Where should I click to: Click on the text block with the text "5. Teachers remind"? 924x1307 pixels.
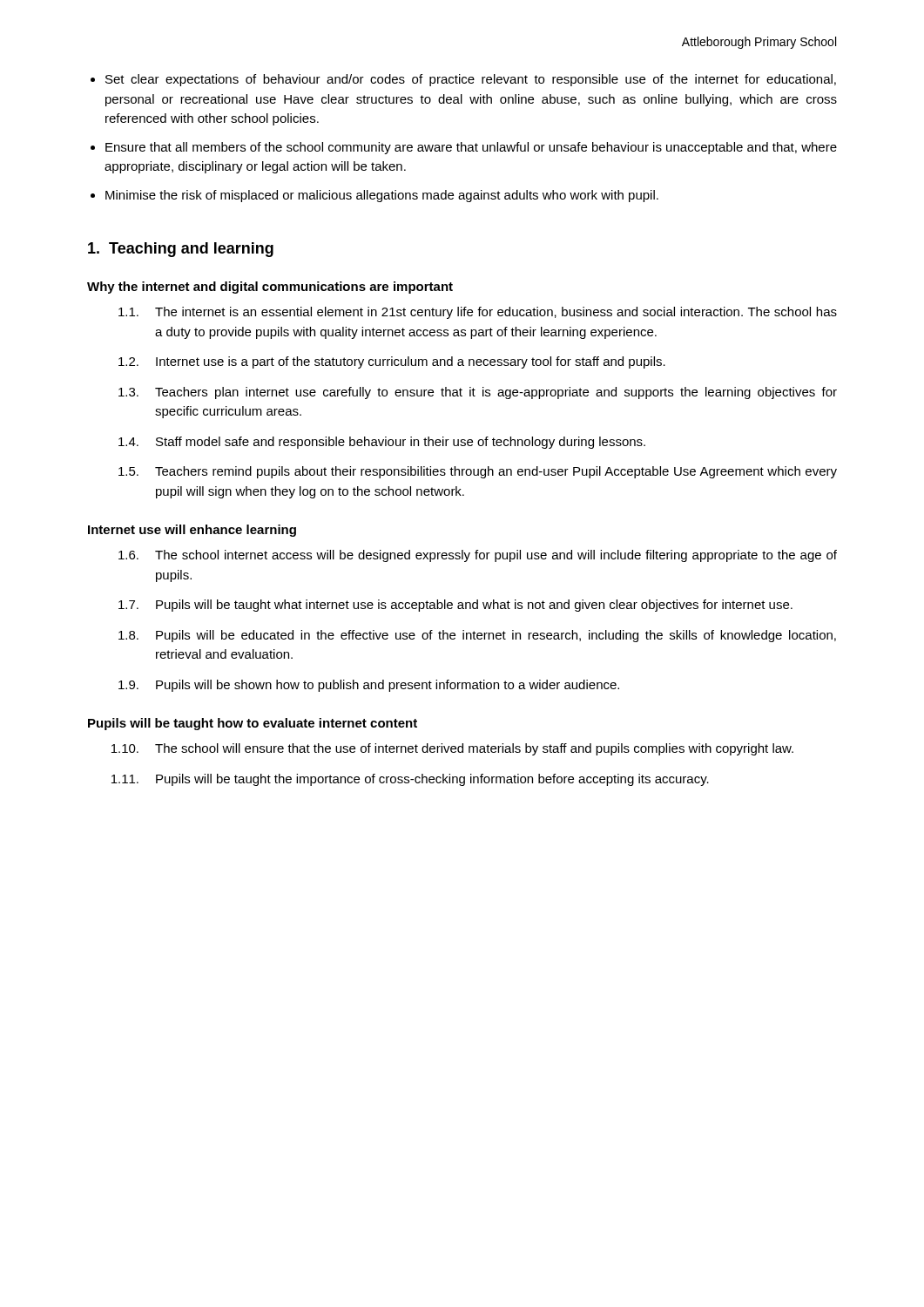tap(462, 481)
